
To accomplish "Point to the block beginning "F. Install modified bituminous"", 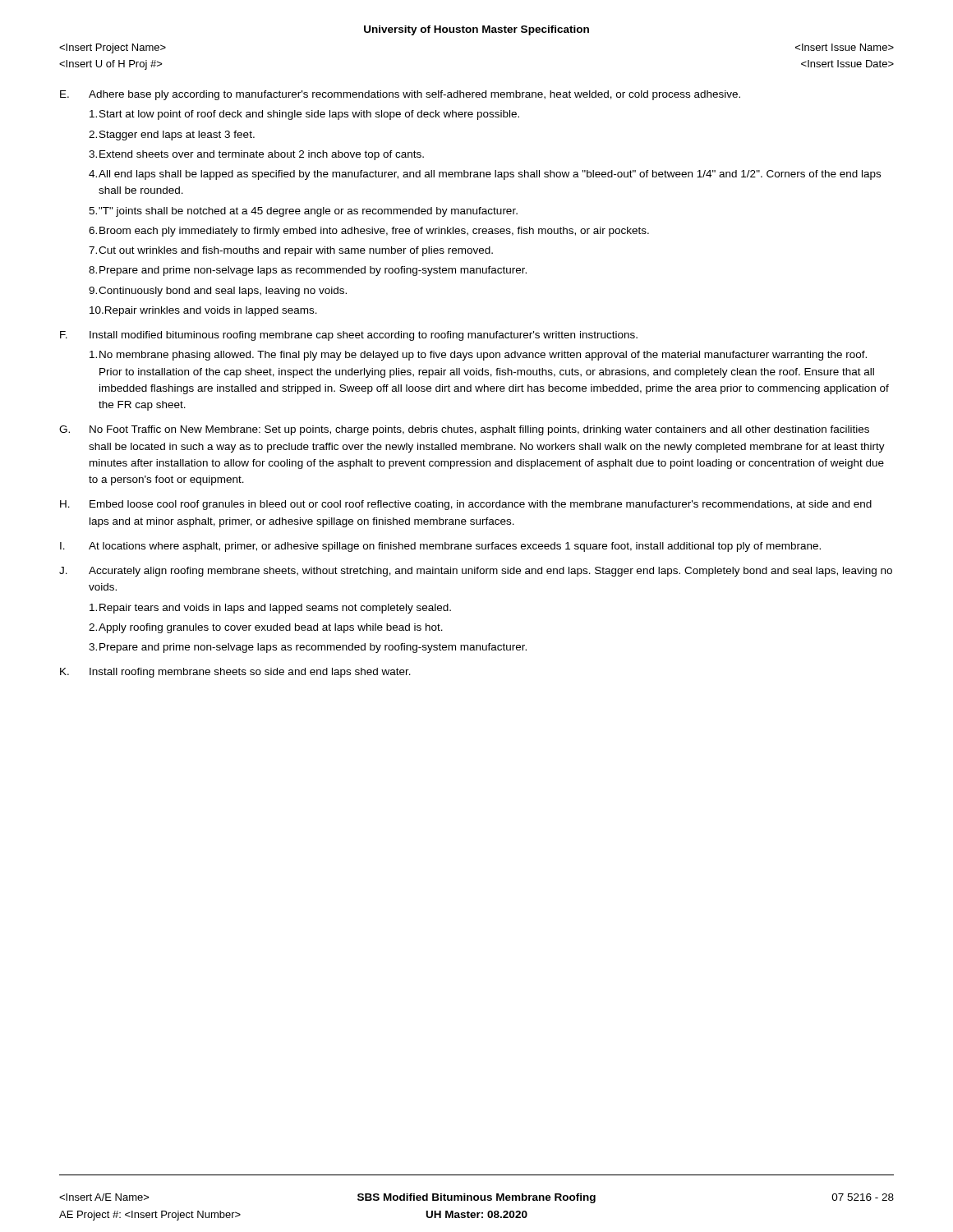I will (476, 335).
